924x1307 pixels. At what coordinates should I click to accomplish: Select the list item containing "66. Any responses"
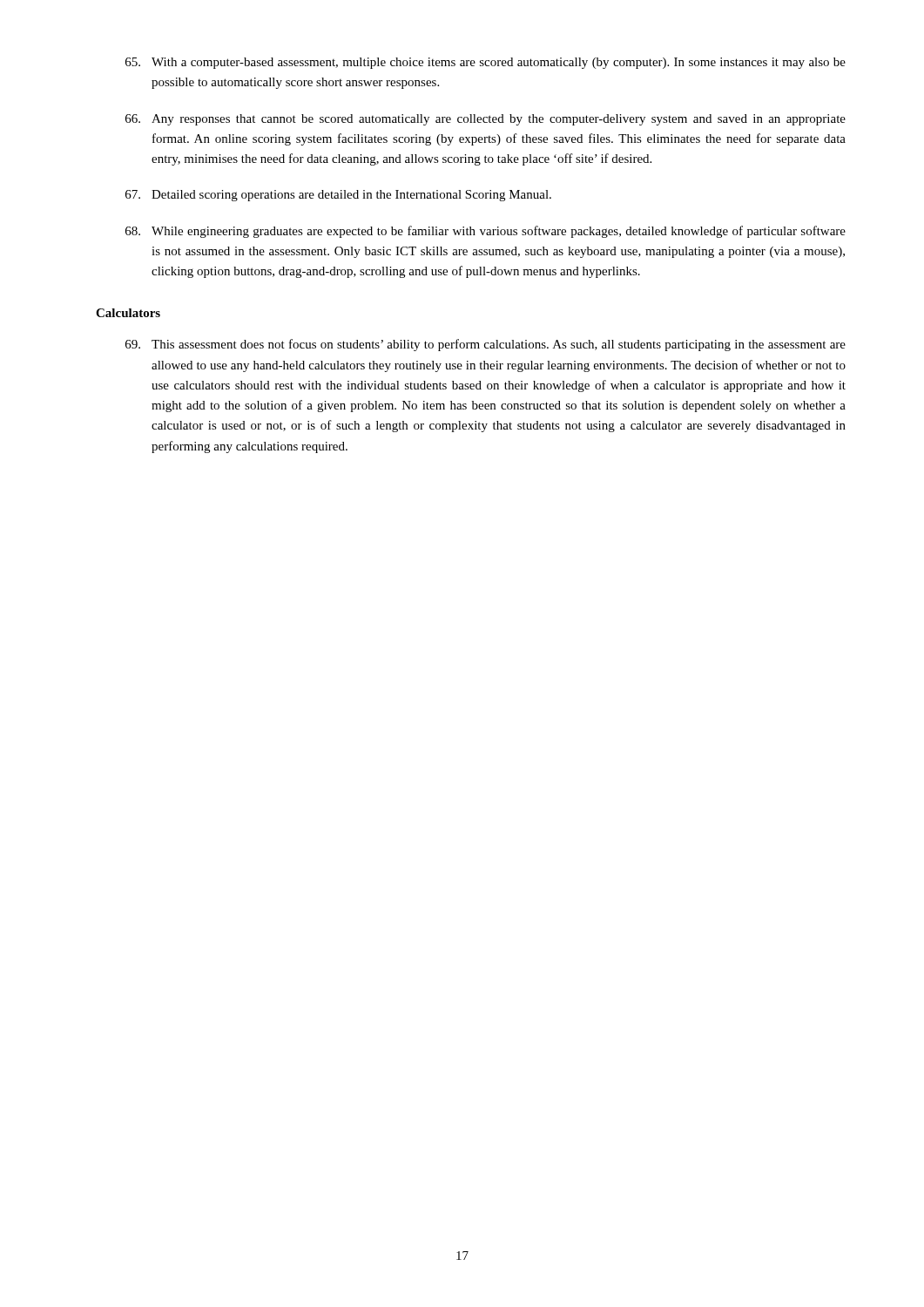coord(471,139)
